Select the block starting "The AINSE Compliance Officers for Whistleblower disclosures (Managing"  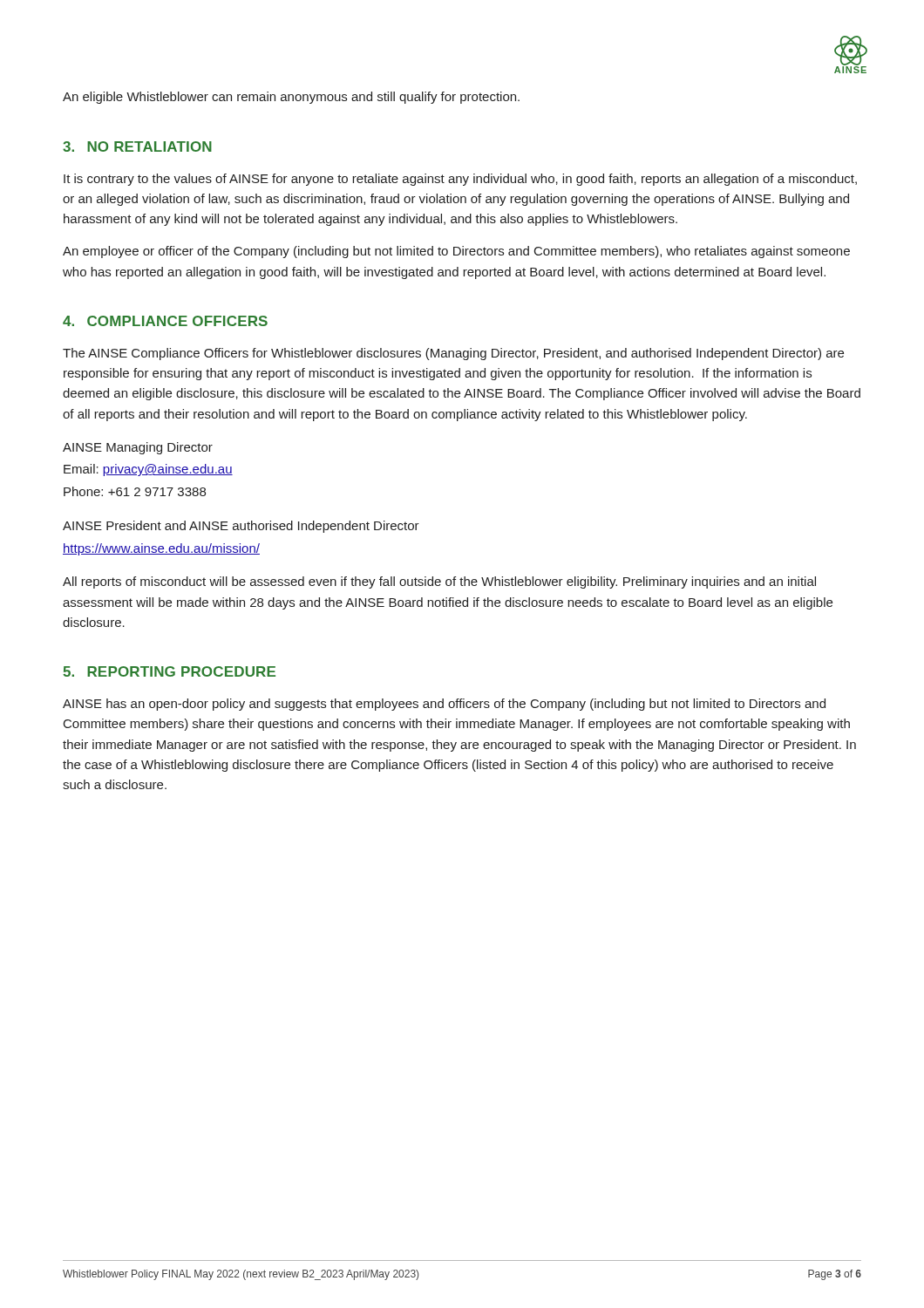462,383
